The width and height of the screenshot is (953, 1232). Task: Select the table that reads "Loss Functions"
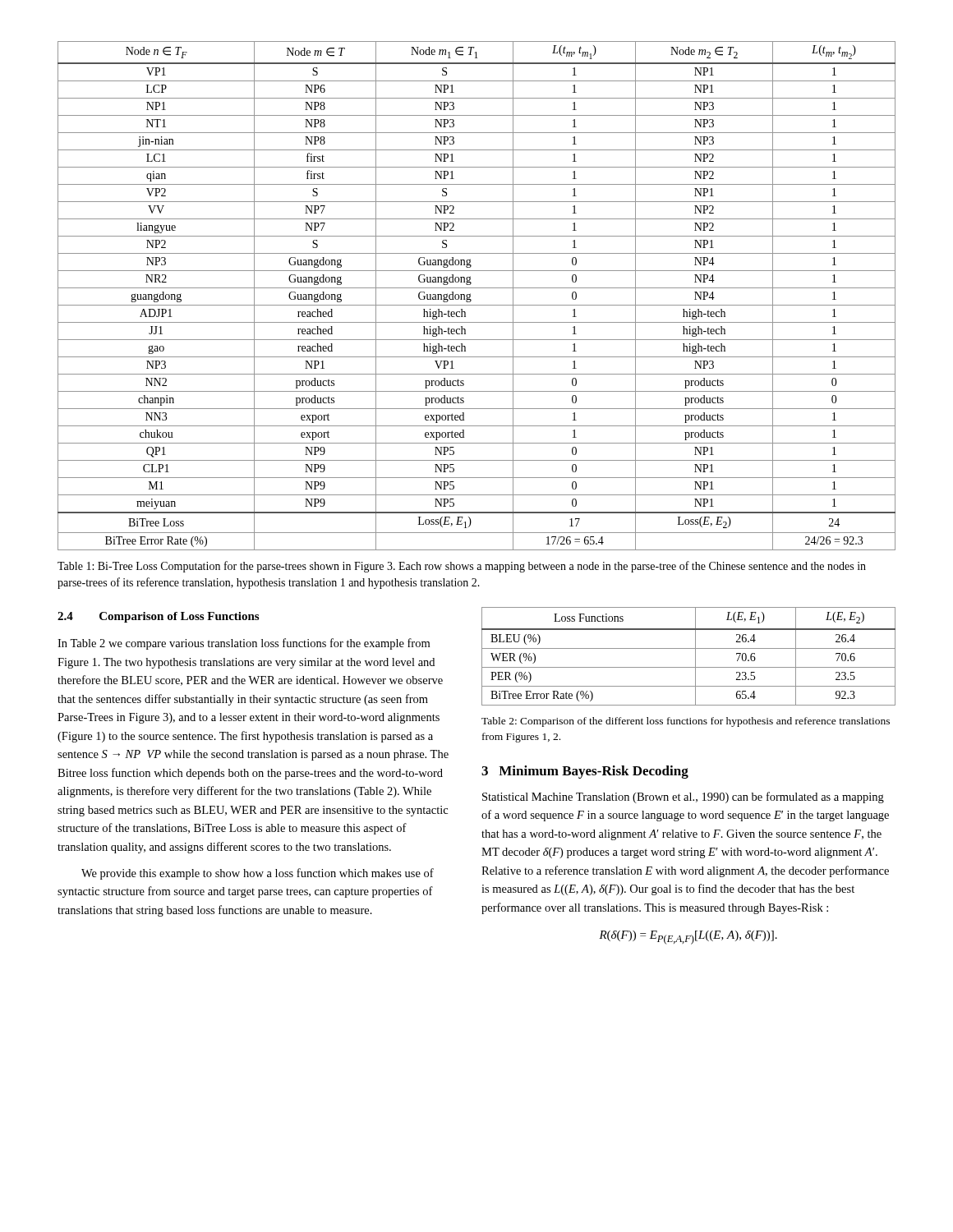[688, 656]
